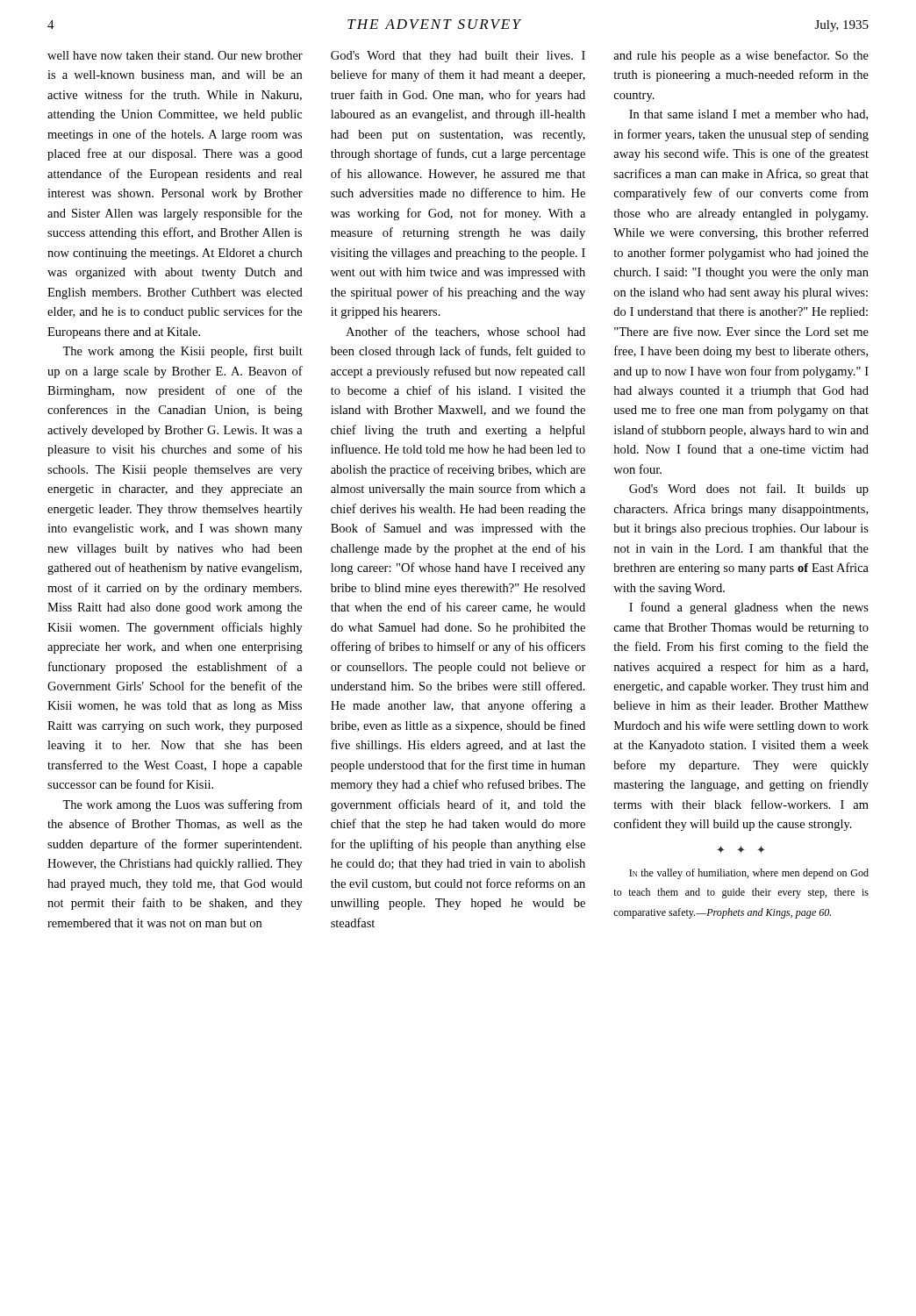Point to the block beginning "God's Word that"

458,489
